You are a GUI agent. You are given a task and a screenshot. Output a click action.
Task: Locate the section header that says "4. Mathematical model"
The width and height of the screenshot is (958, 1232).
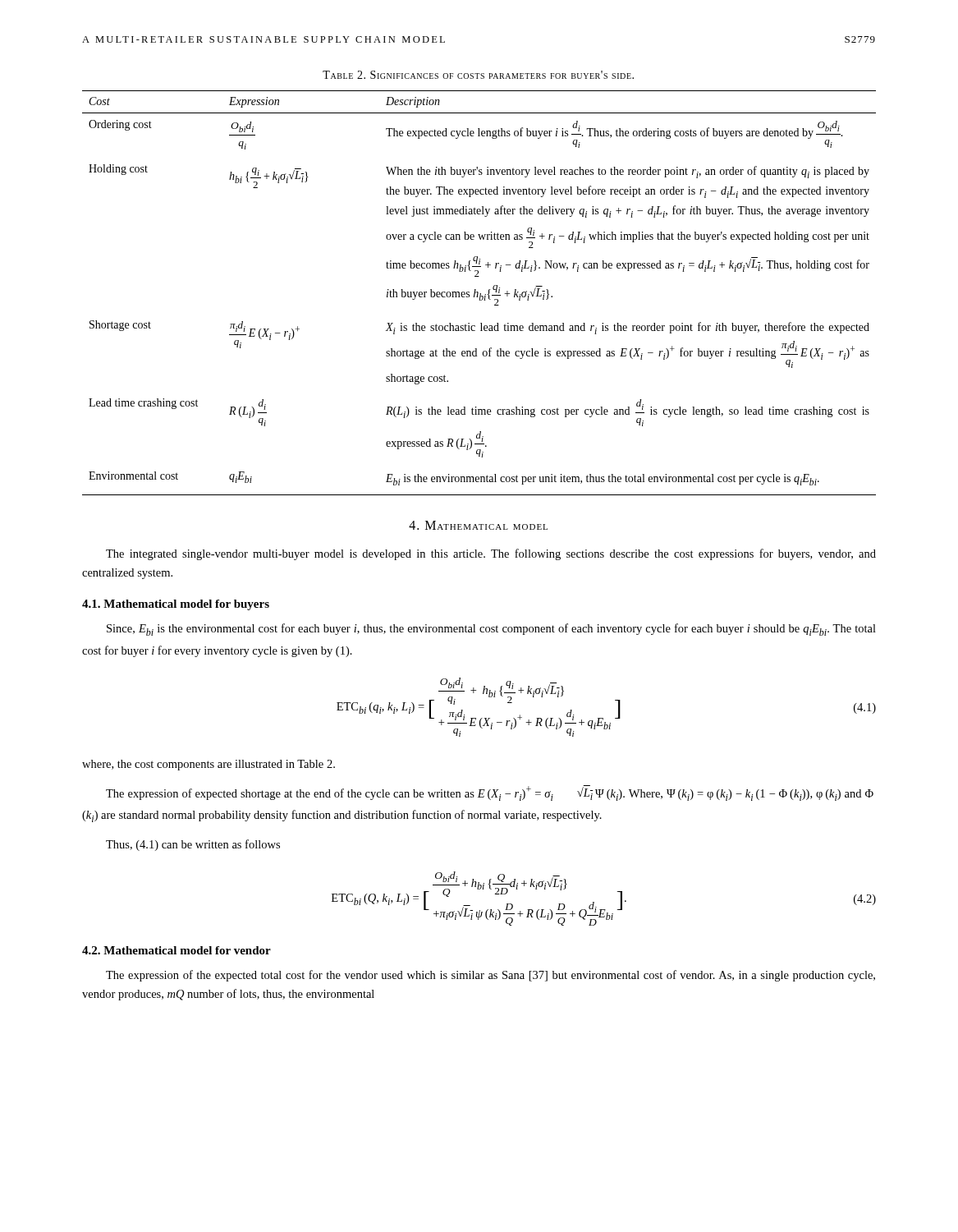(x=479, y=525)
